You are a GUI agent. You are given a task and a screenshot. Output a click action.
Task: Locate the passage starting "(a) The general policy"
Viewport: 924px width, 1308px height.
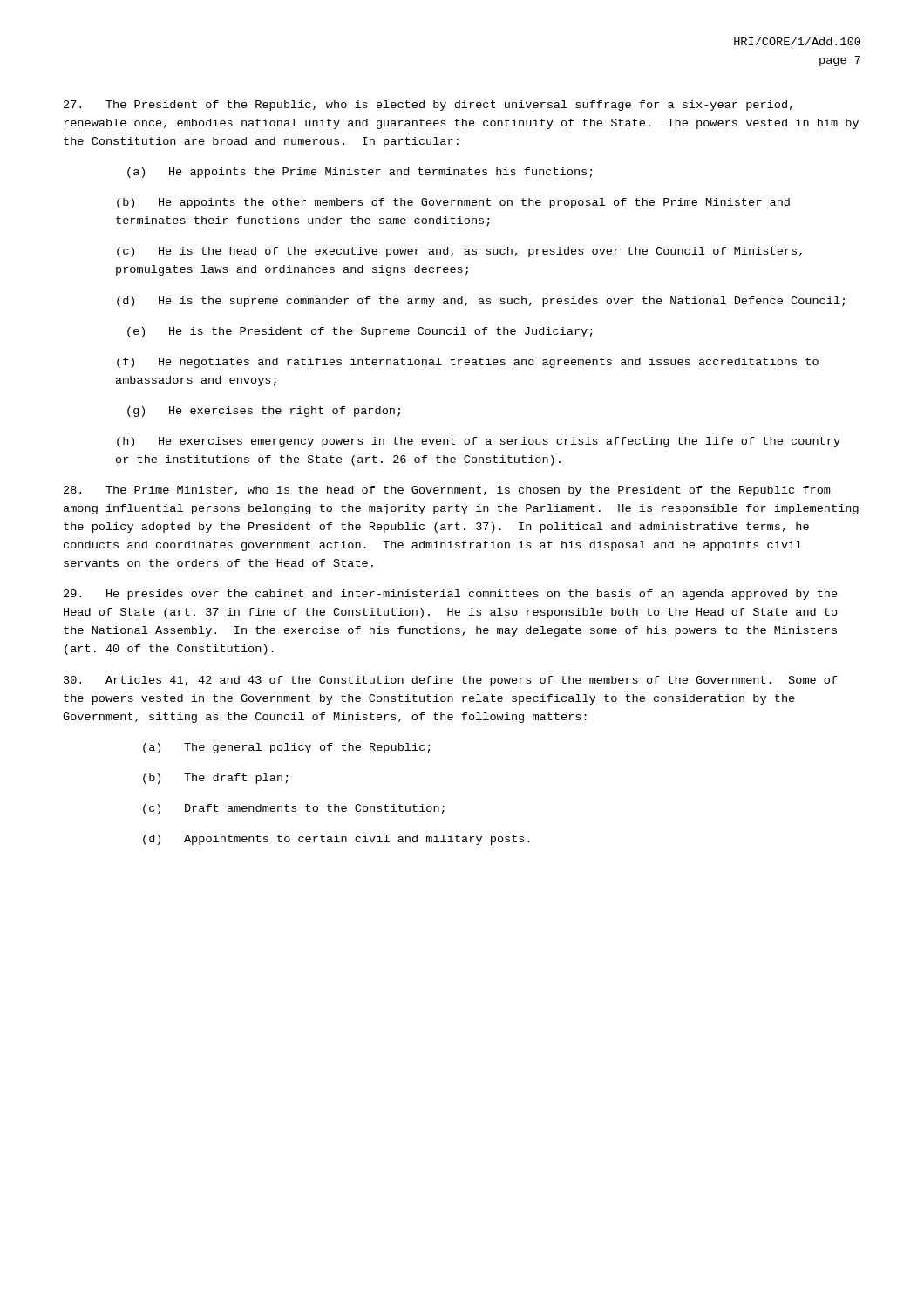click(x=287, y=748)
